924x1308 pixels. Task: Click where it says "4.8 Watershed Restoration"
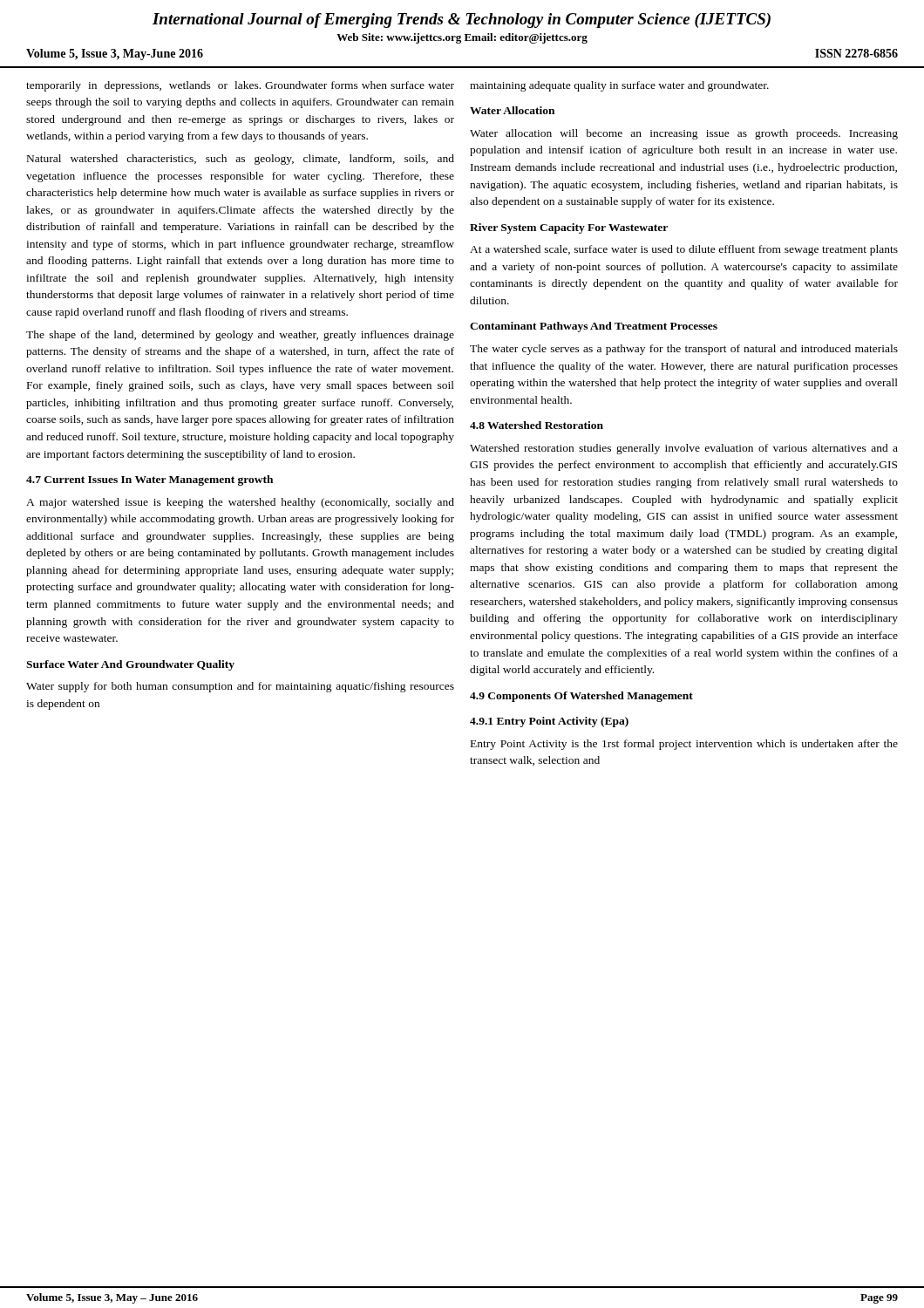tap(537, 425)
